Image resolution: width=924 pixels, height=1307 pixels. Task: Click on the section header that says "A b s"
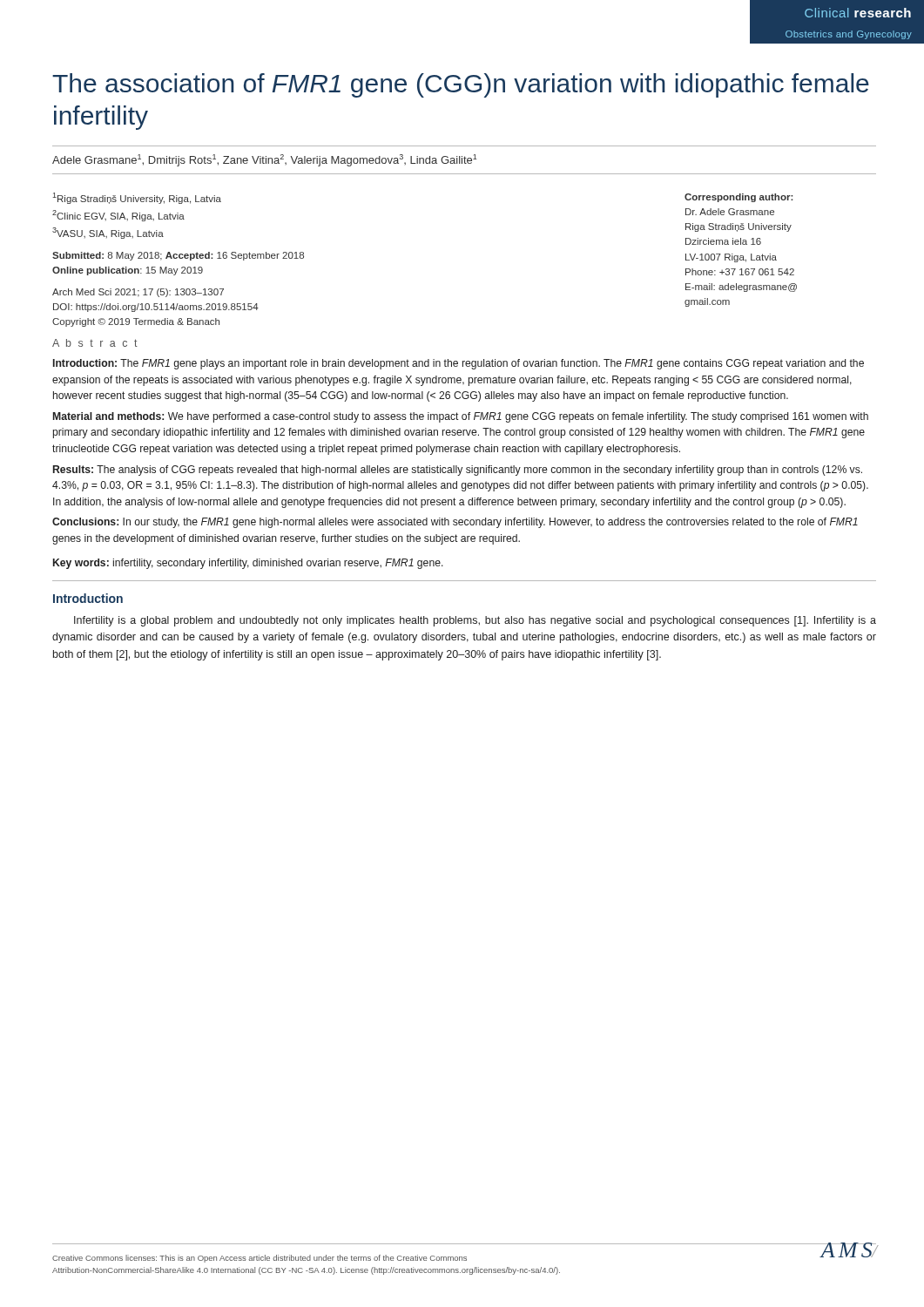96,344
